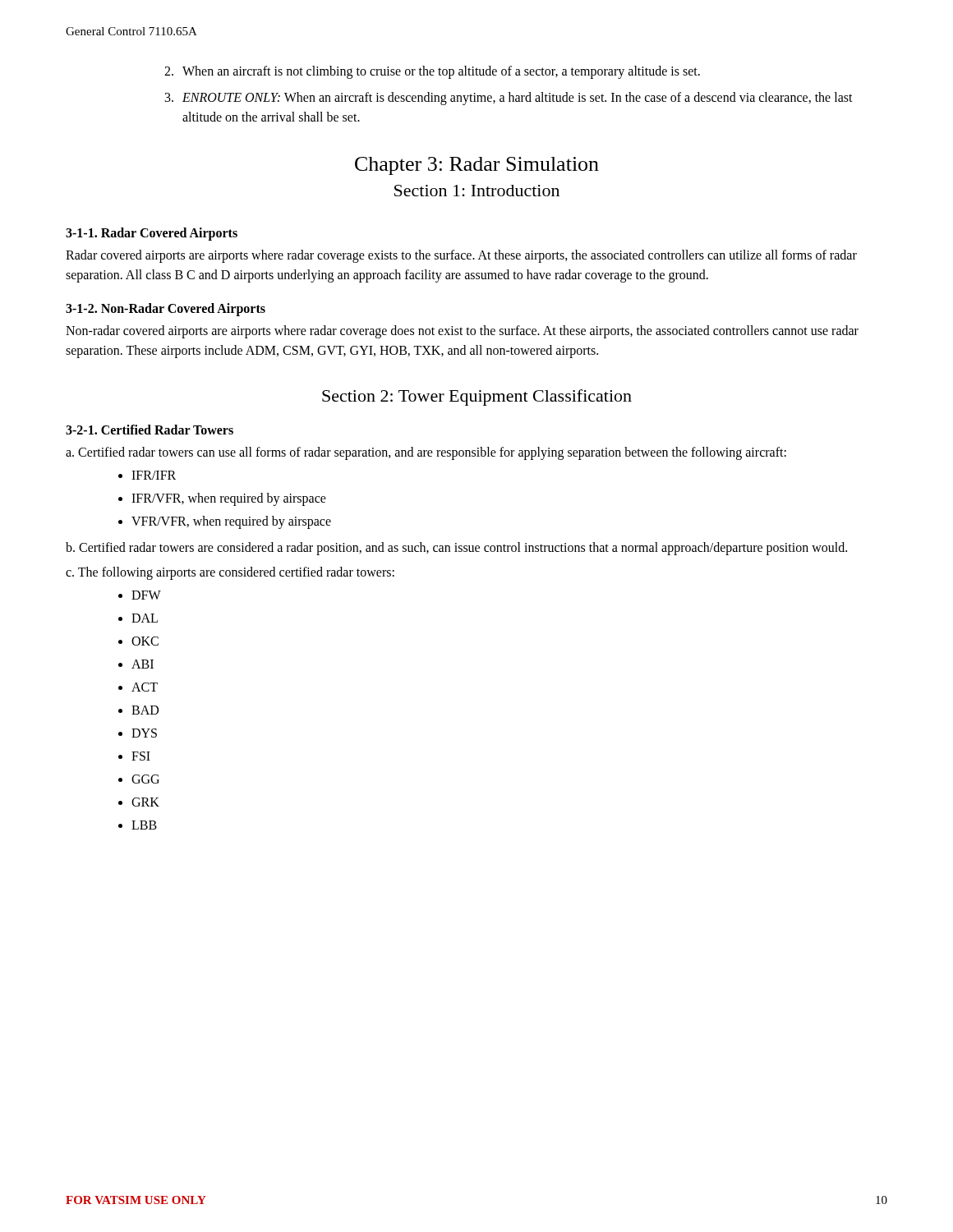Click on the text starting "b. Certified radar"
The height and width of the screenshot is (1232, 953).
coord(457,547)
